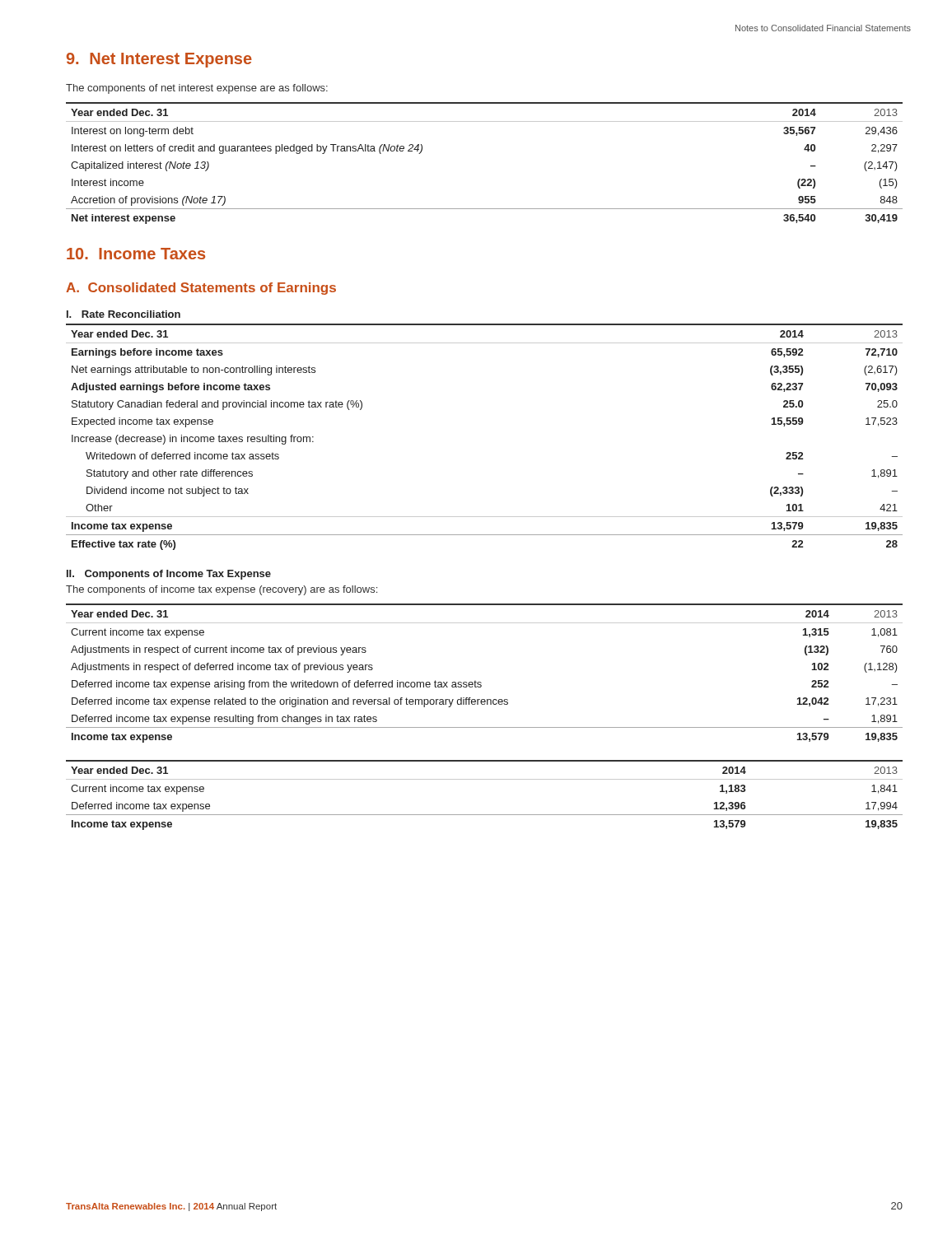The height and width of the screenshot is (1235, 952).
Task: Locate the table with the text "Capitalized interest (Note 13)"
Action: (484, 164)
